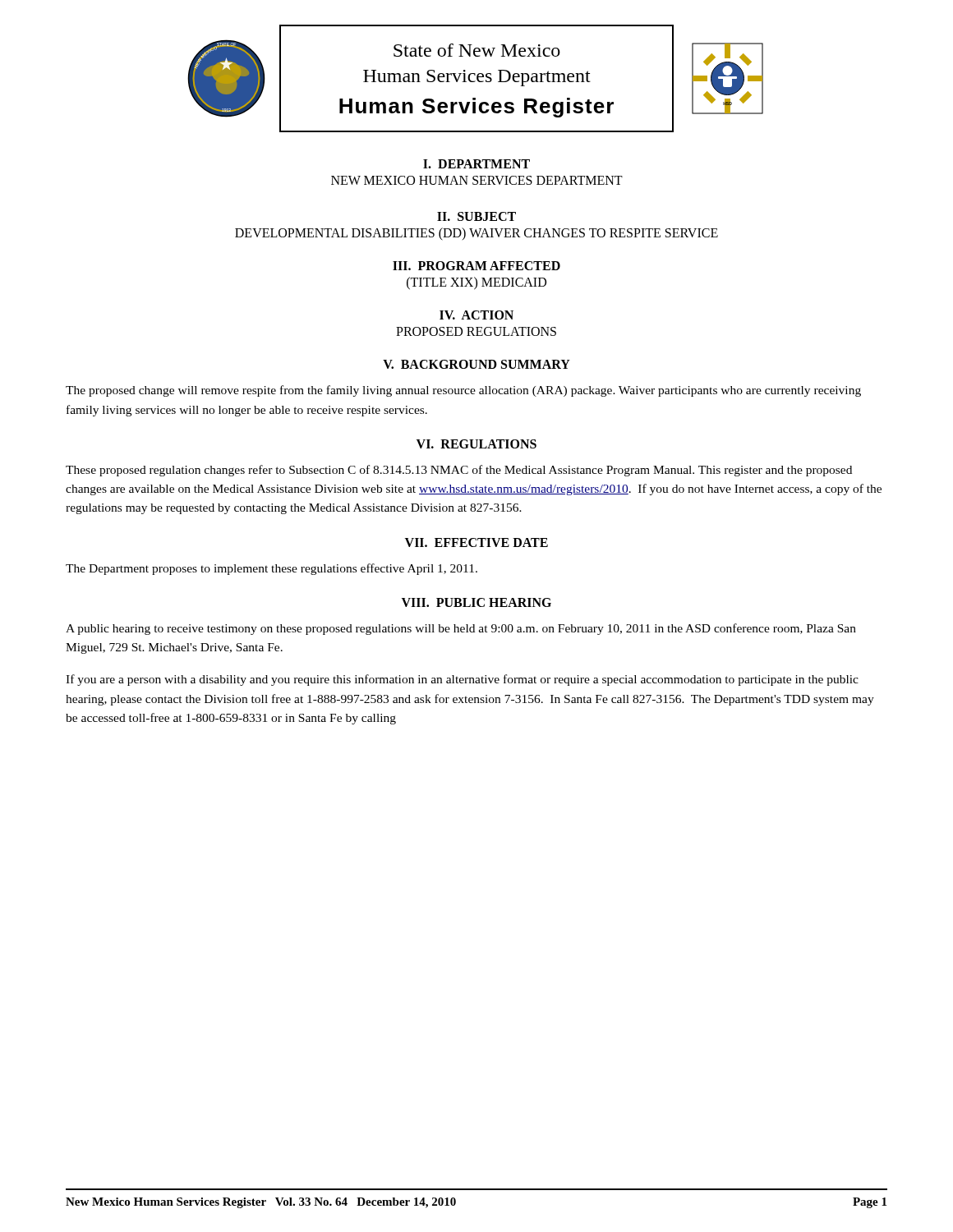The height and width of the screenshot is (1232, 953).
Task: Select the block starting "NEW MEXICO HUMAN SERVICES"
Action: pyautogui.click(x=476, y=181)
